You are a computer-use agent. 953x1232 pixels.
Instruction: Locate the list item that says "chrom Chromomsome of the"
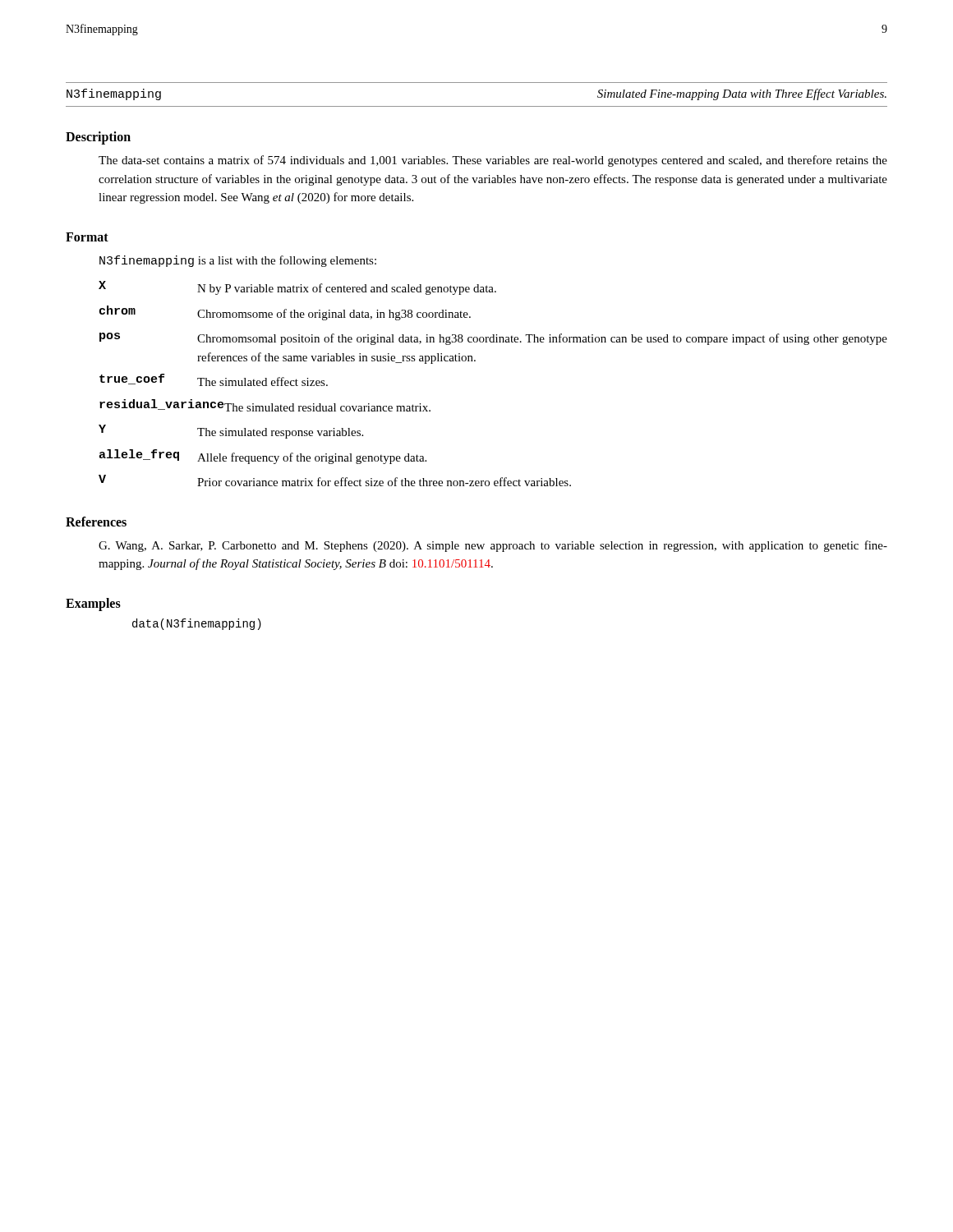pos(285,313)
